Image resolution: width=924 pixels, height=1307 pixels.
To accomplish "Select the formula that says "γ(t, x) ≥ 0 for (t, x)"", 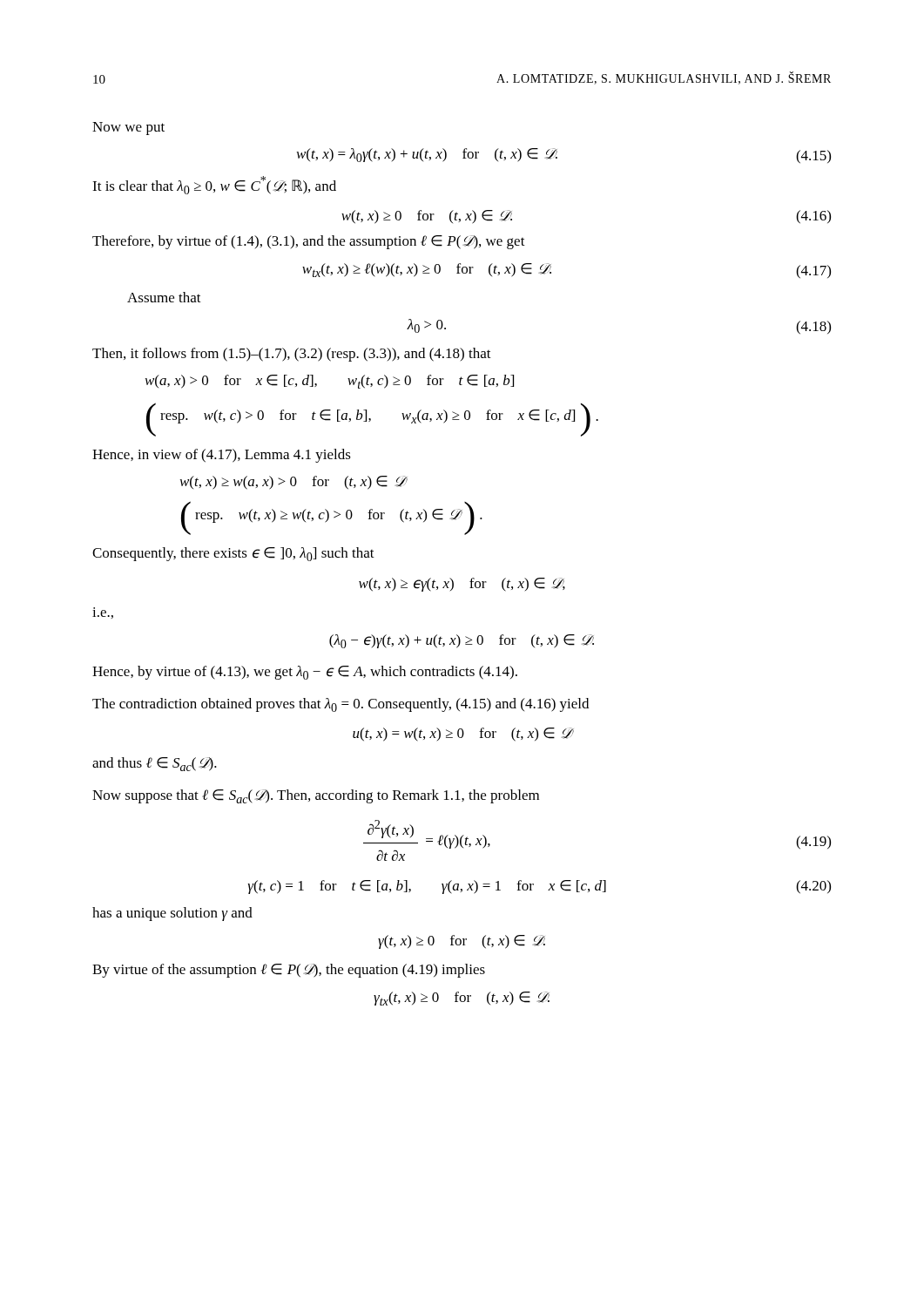I will pyautogui.click(x=462, y=940).
